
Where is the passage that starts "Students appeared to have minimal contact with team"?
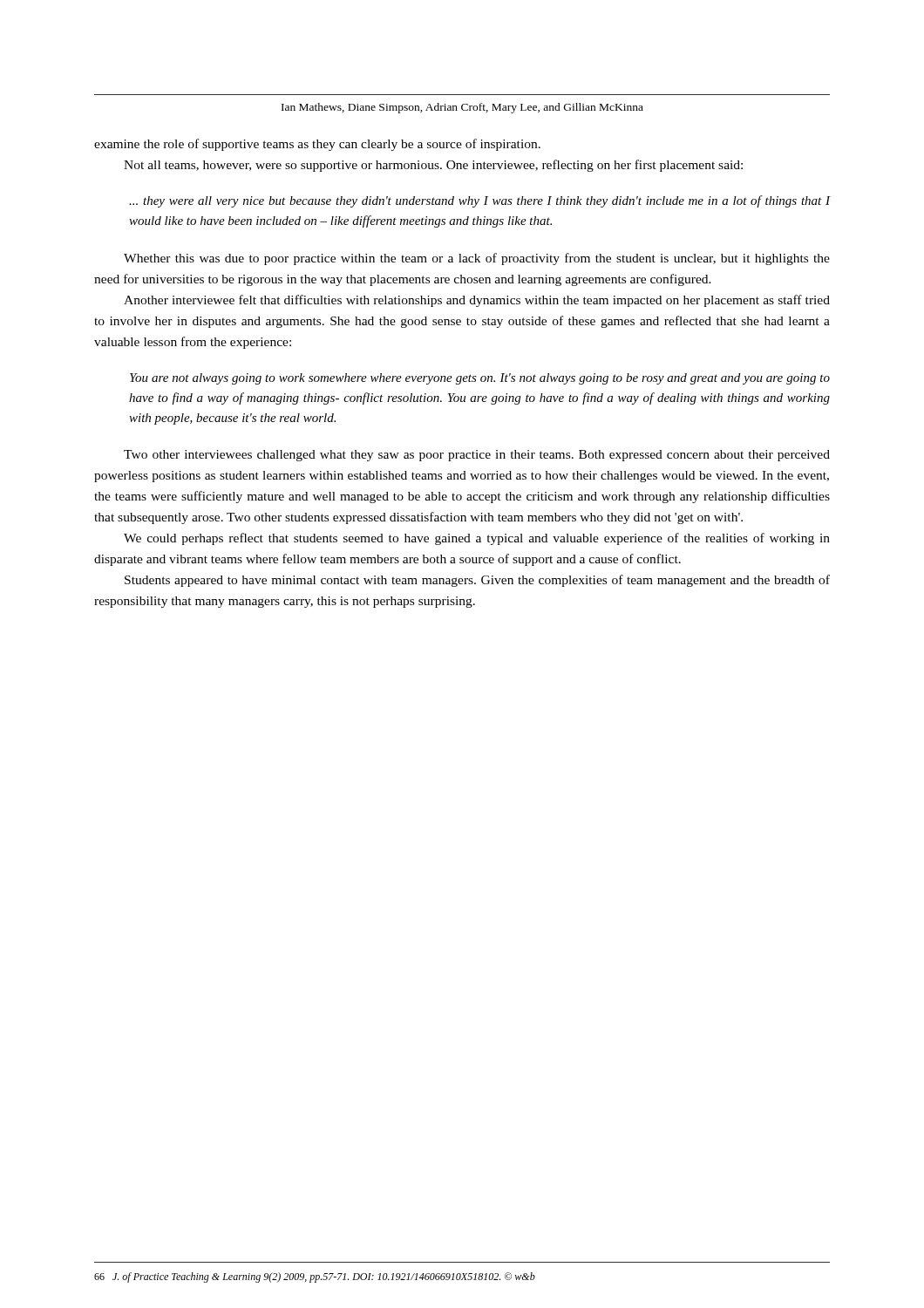462,591
